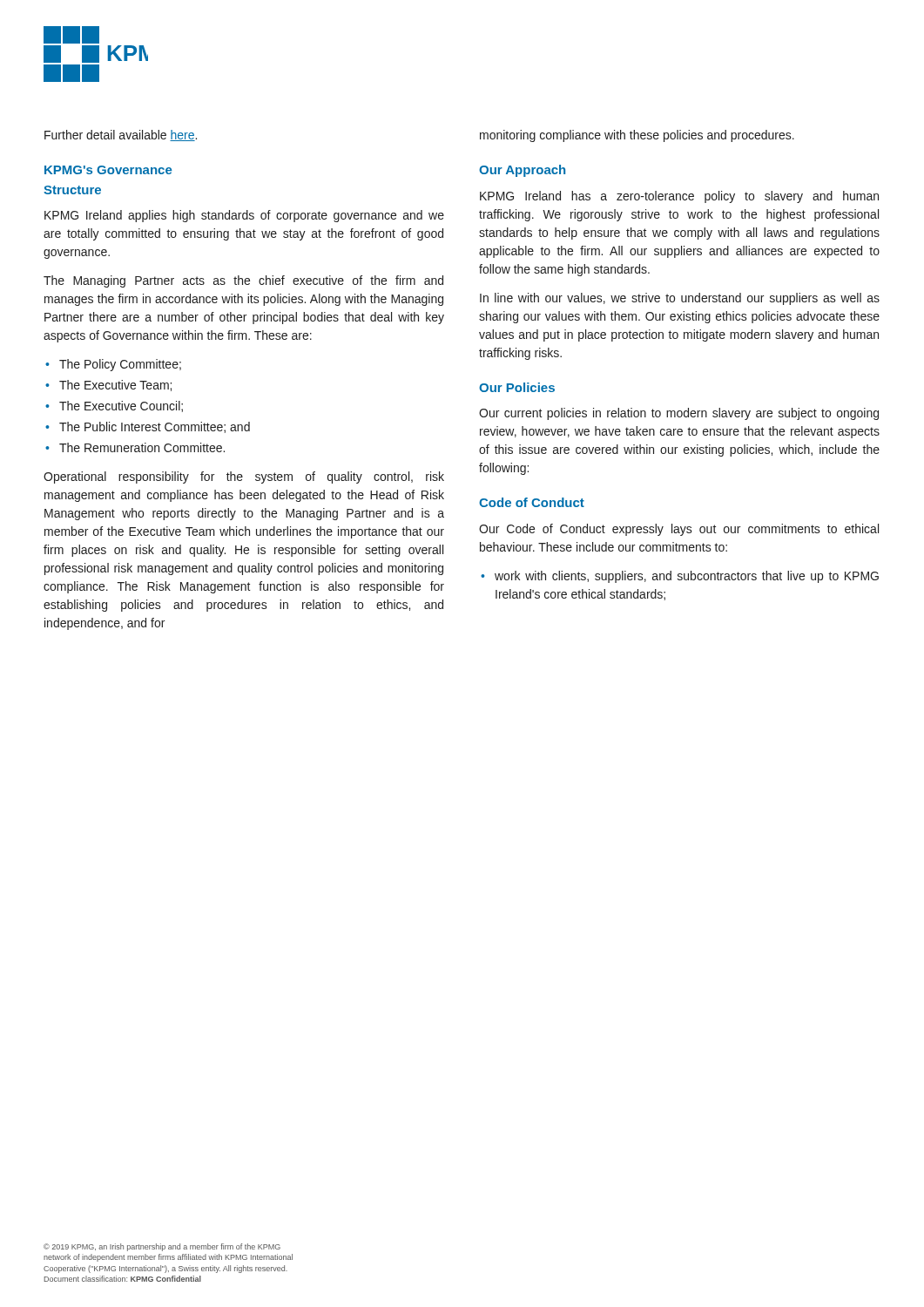The height and width of the screenshot is (1307, 924).
Task: Locate the block of text that opens with "KPMG Ireland has a zero-tolerance policy"
Action: tap(679, 233)
